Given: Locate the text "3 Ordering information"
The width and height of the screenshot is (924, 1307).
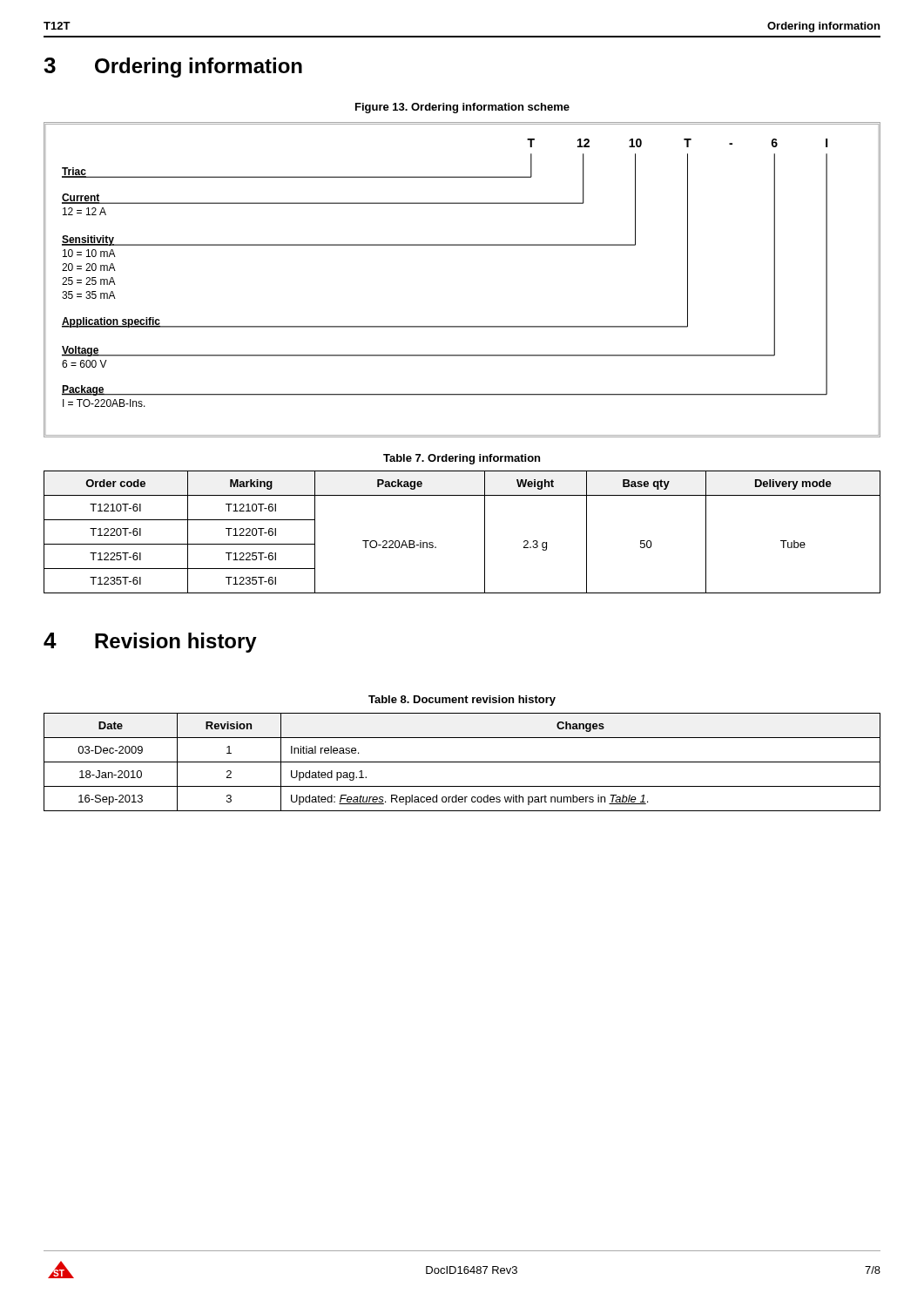Looking at the screenshot, I should [173, 66].
